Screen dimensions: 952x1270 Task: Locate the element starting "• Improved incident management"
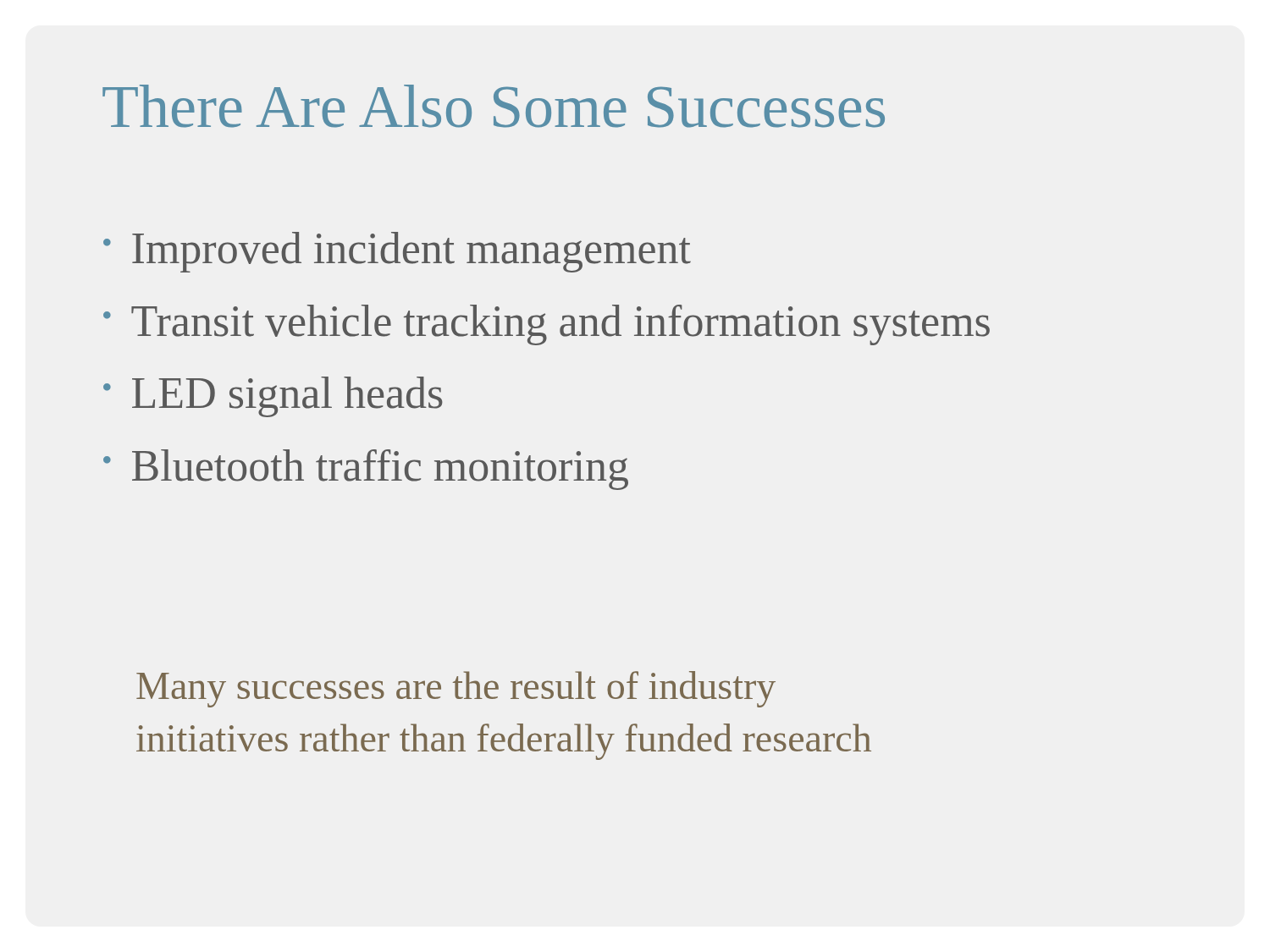396,249
